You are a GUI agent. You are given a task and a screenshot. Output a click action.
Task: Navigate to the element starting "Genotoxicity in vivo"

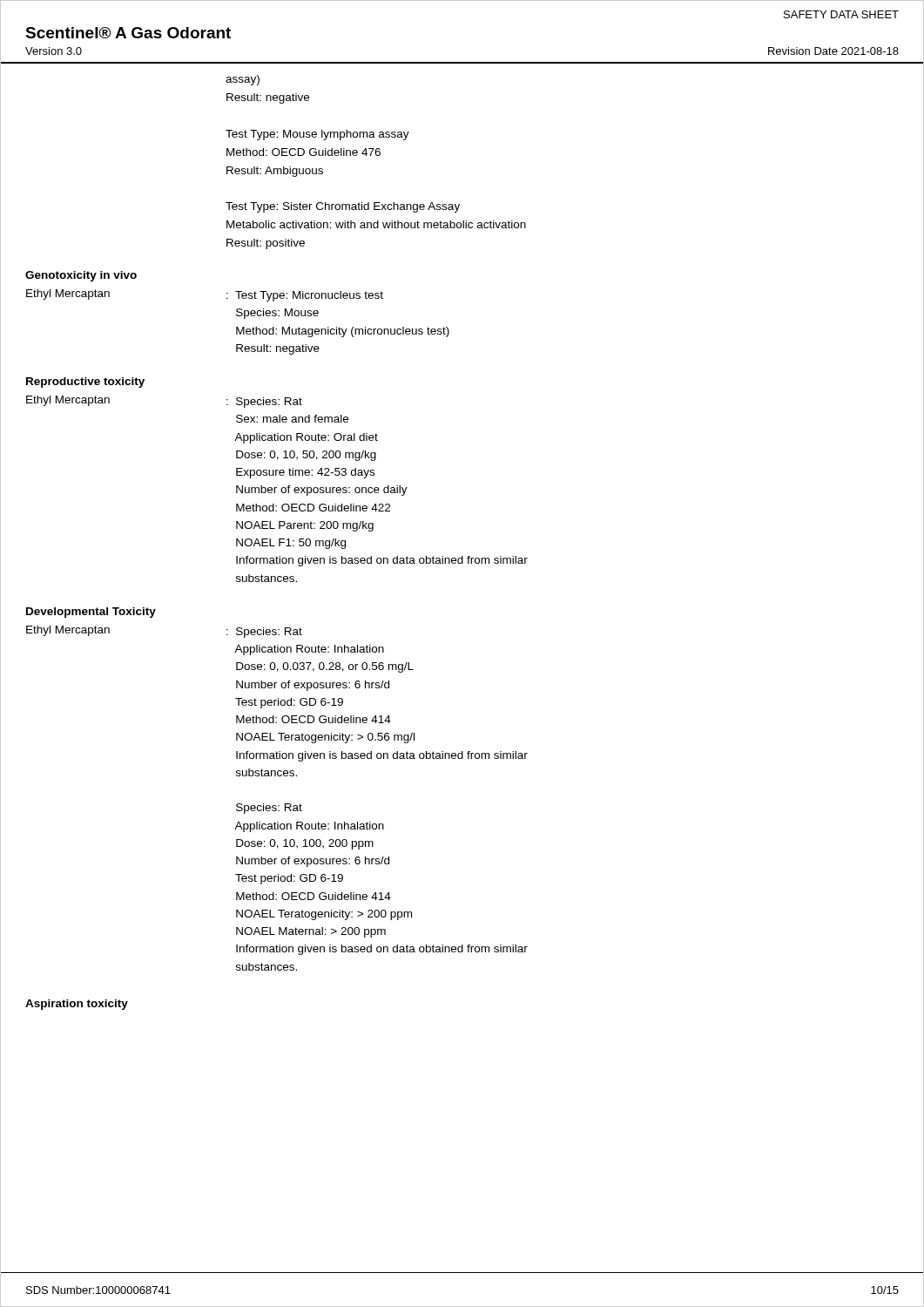[81, 275]
